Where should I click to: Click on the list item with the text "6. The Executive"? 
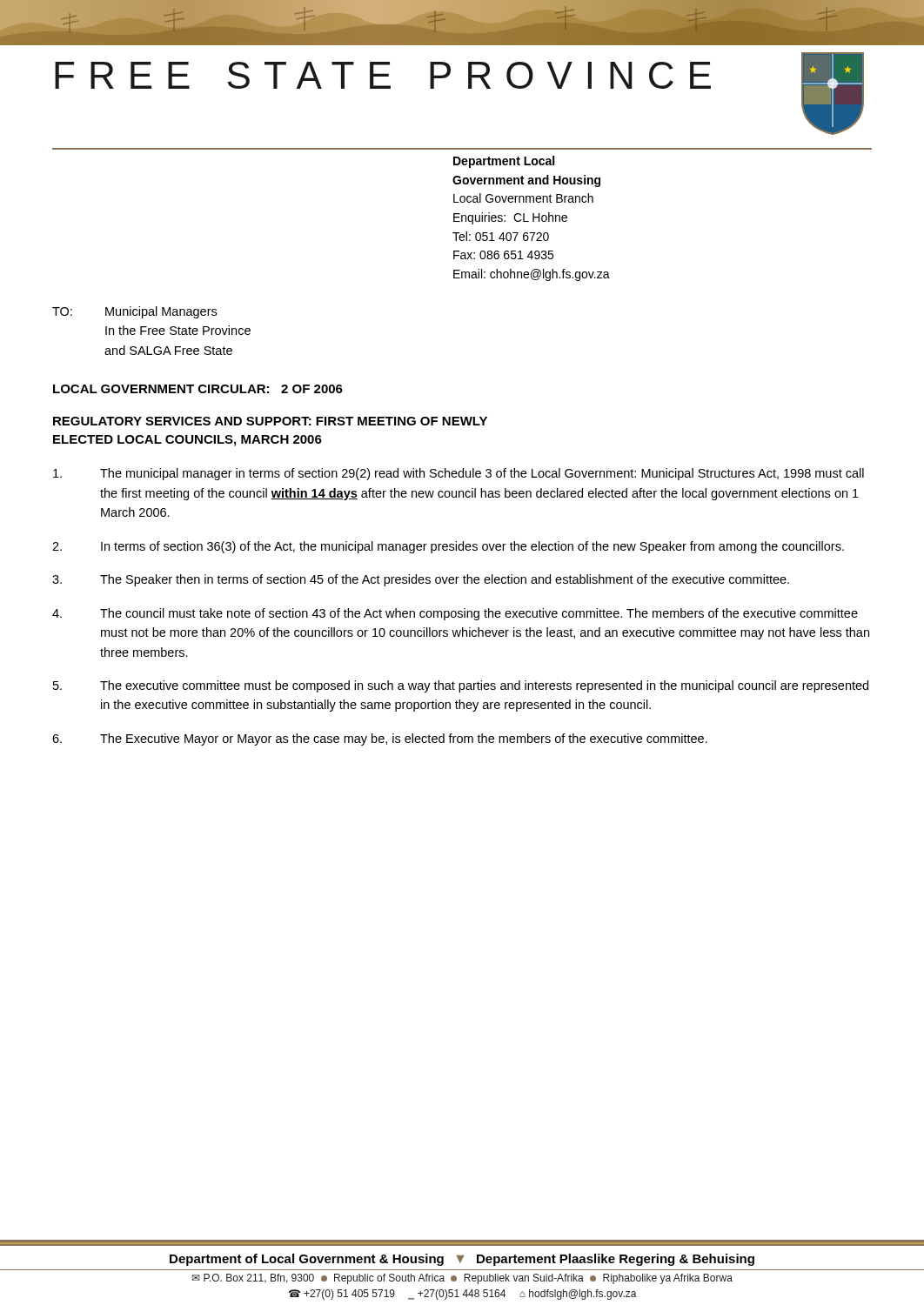click(462, 739)
